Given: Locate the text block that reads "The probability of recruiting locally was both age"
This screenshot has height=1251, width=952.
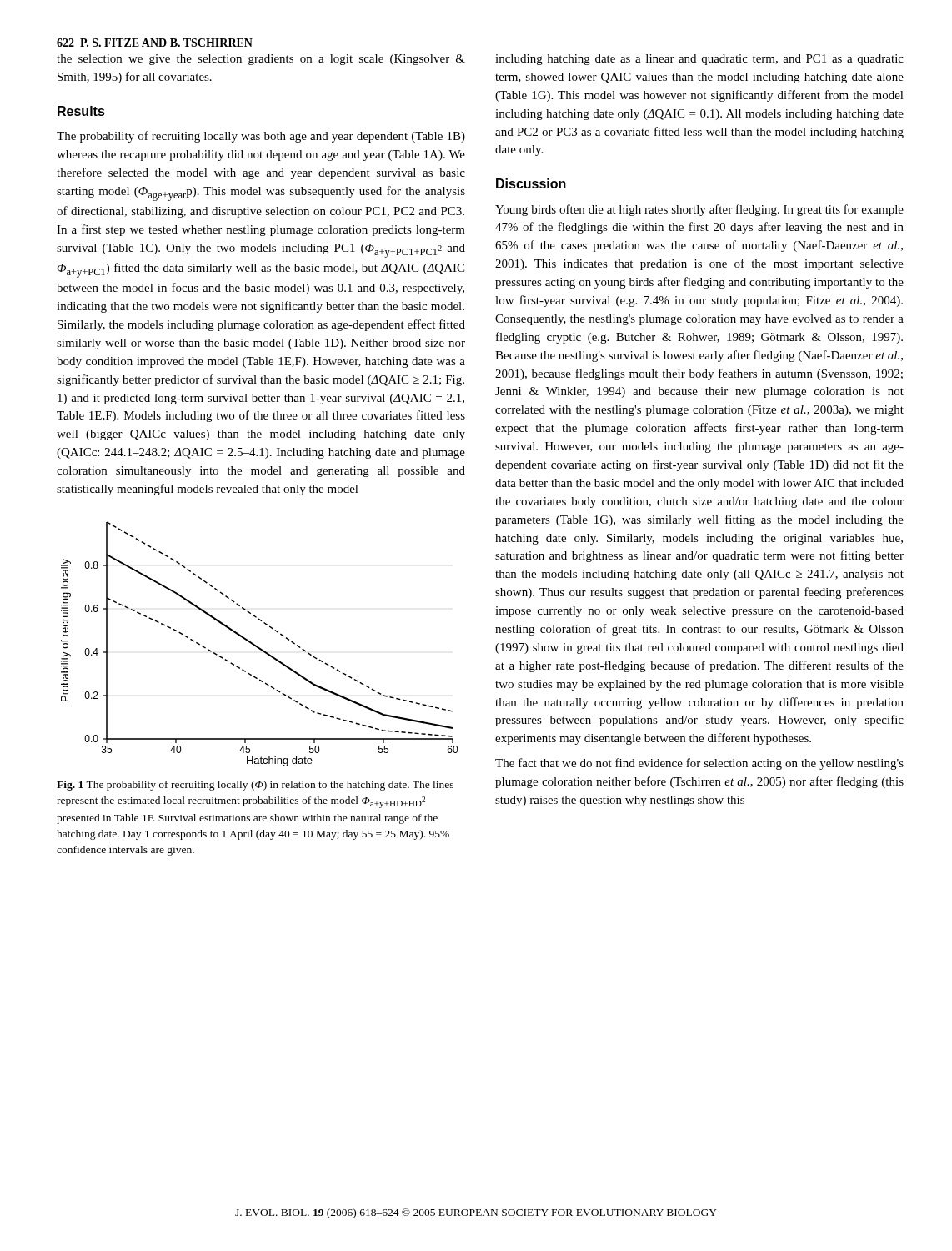Looking at the screenshot, I should pyautogui.click(x=261, y=313).
